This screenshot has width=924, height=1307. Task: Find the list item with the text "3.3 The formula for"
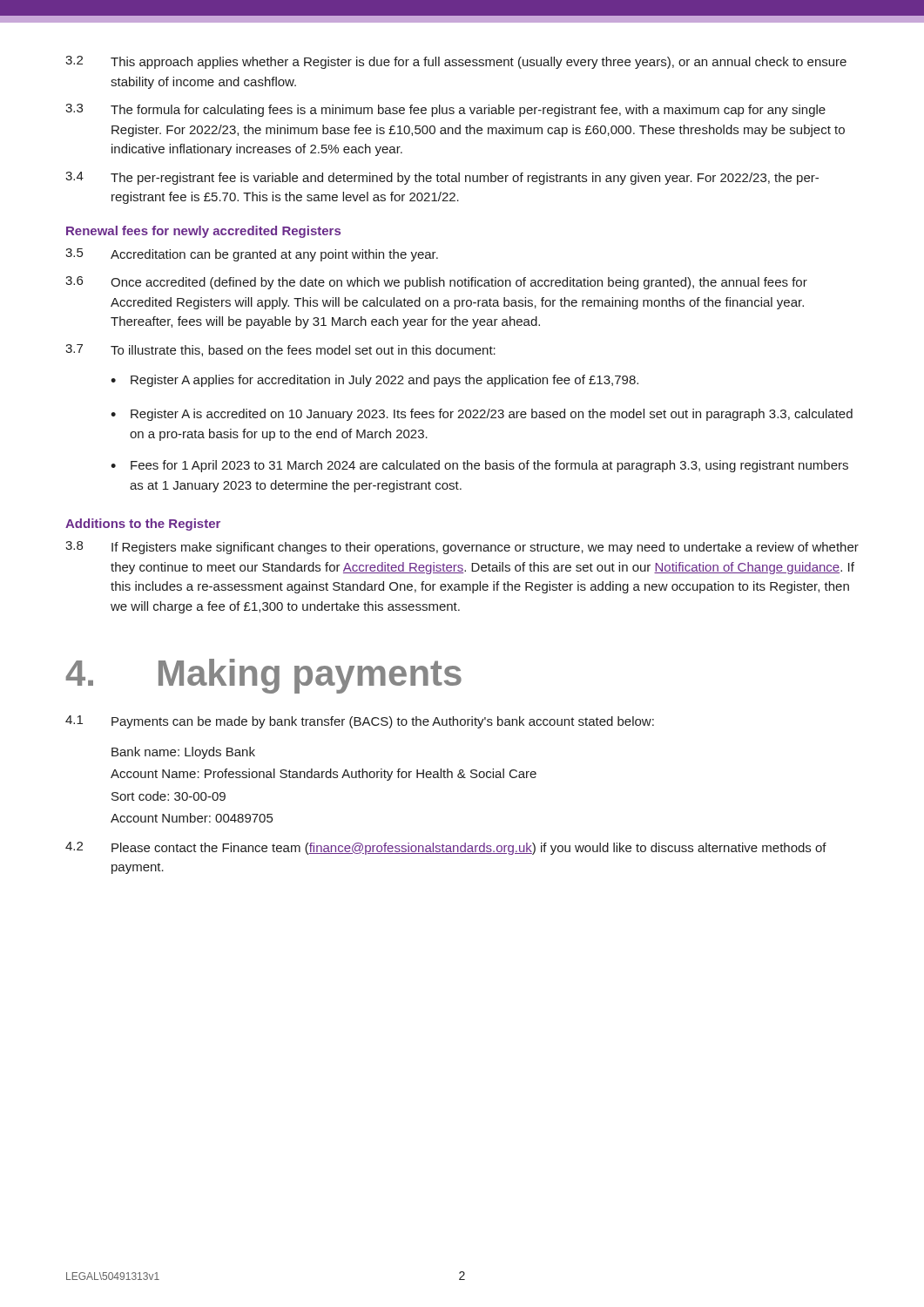coord(462,130)
